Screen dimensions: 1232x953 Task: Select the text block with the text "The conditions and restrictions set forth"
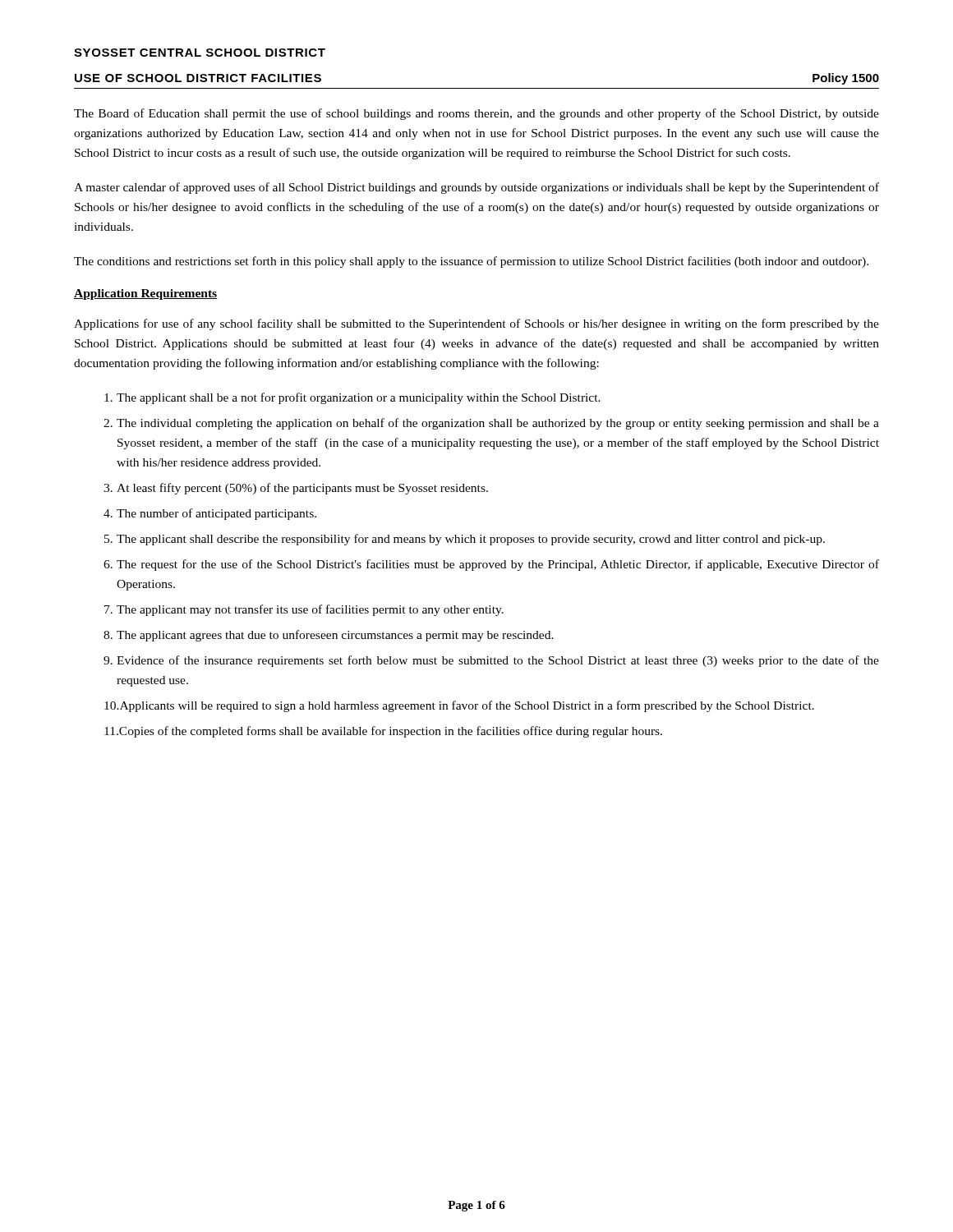tap(472, 261)
